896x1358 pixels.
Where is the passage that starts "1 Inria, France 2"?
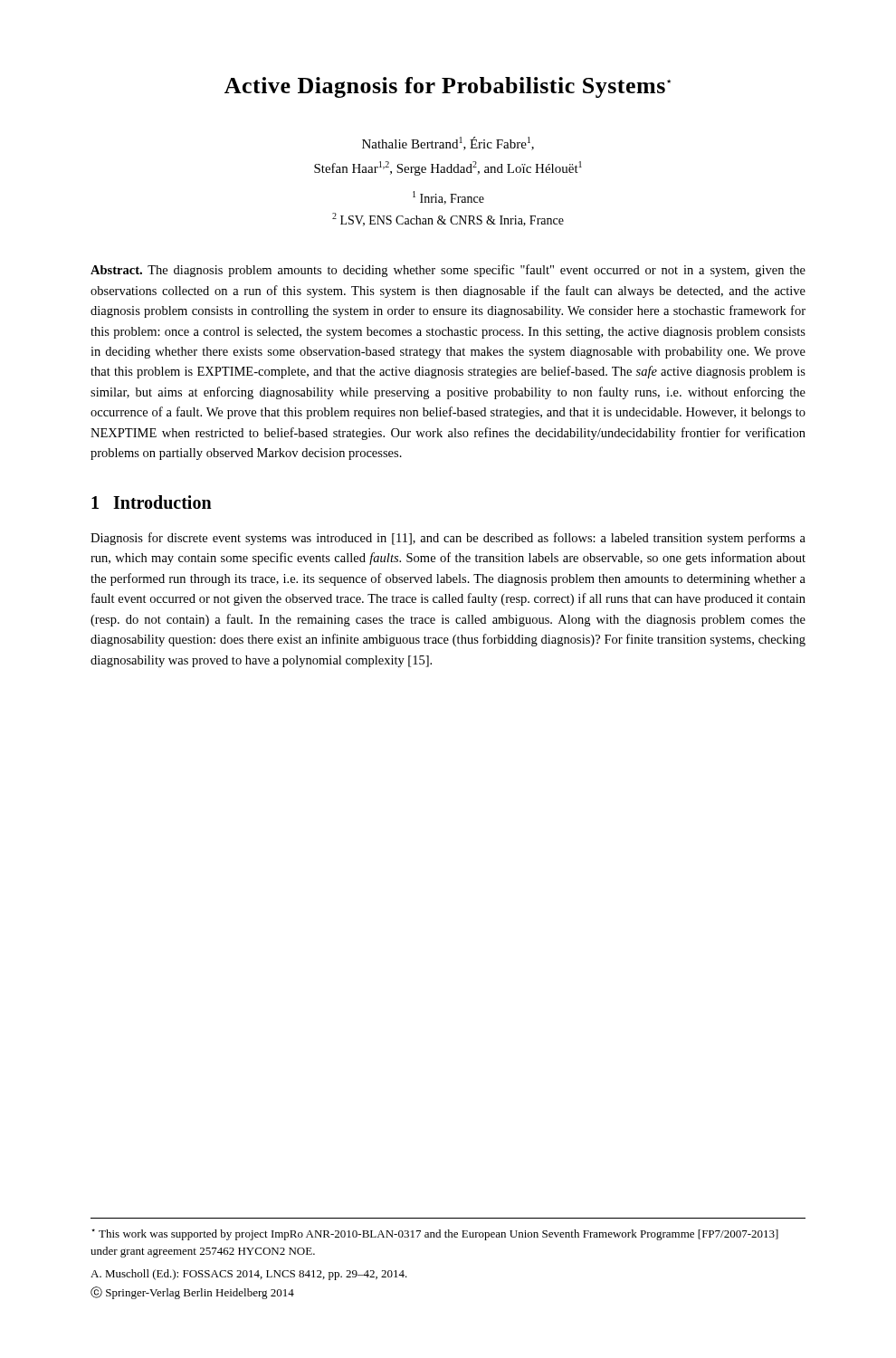[448, 208]
